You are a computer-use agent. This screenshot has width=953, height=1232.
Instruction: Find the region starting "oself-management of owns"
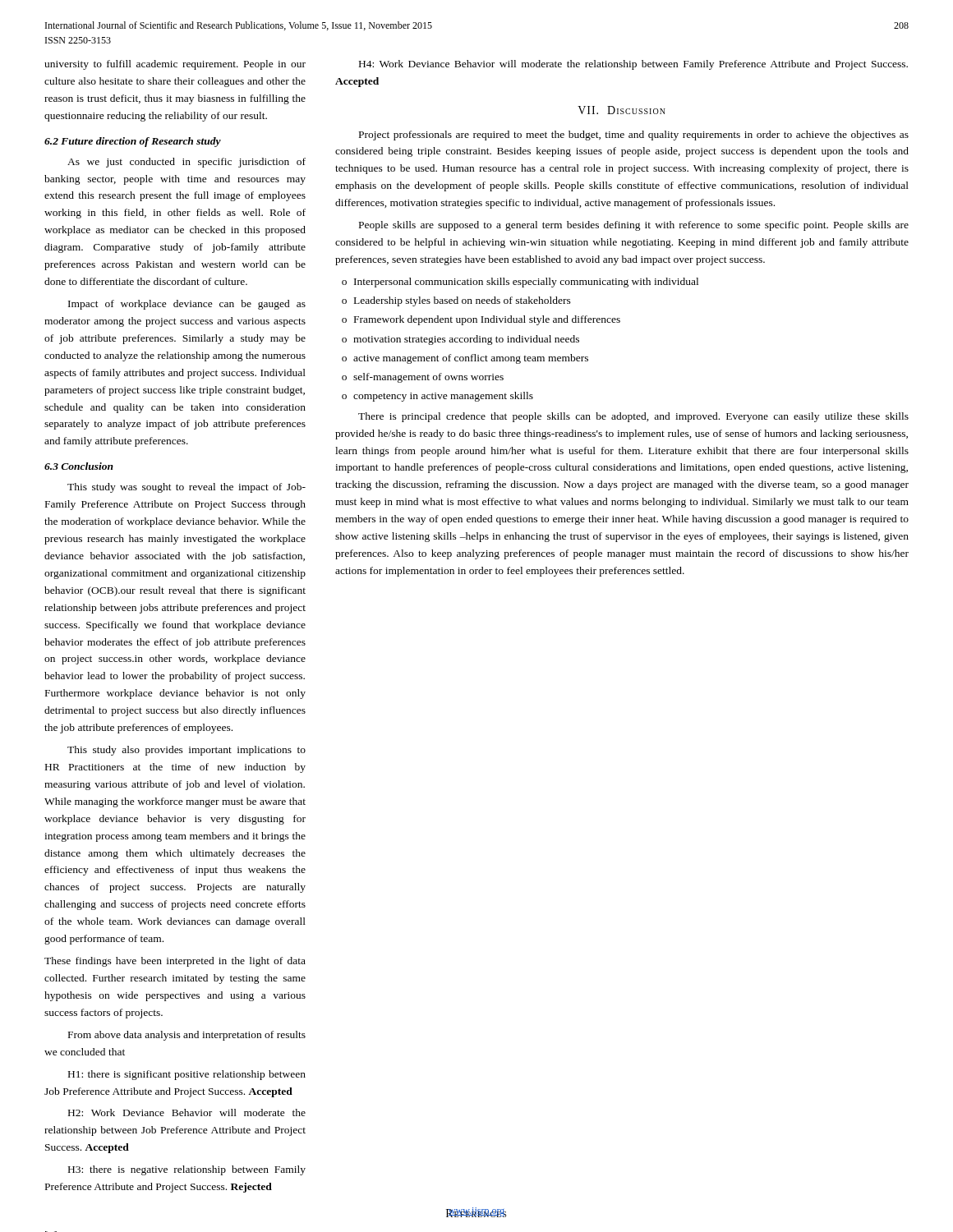point(420,377)
